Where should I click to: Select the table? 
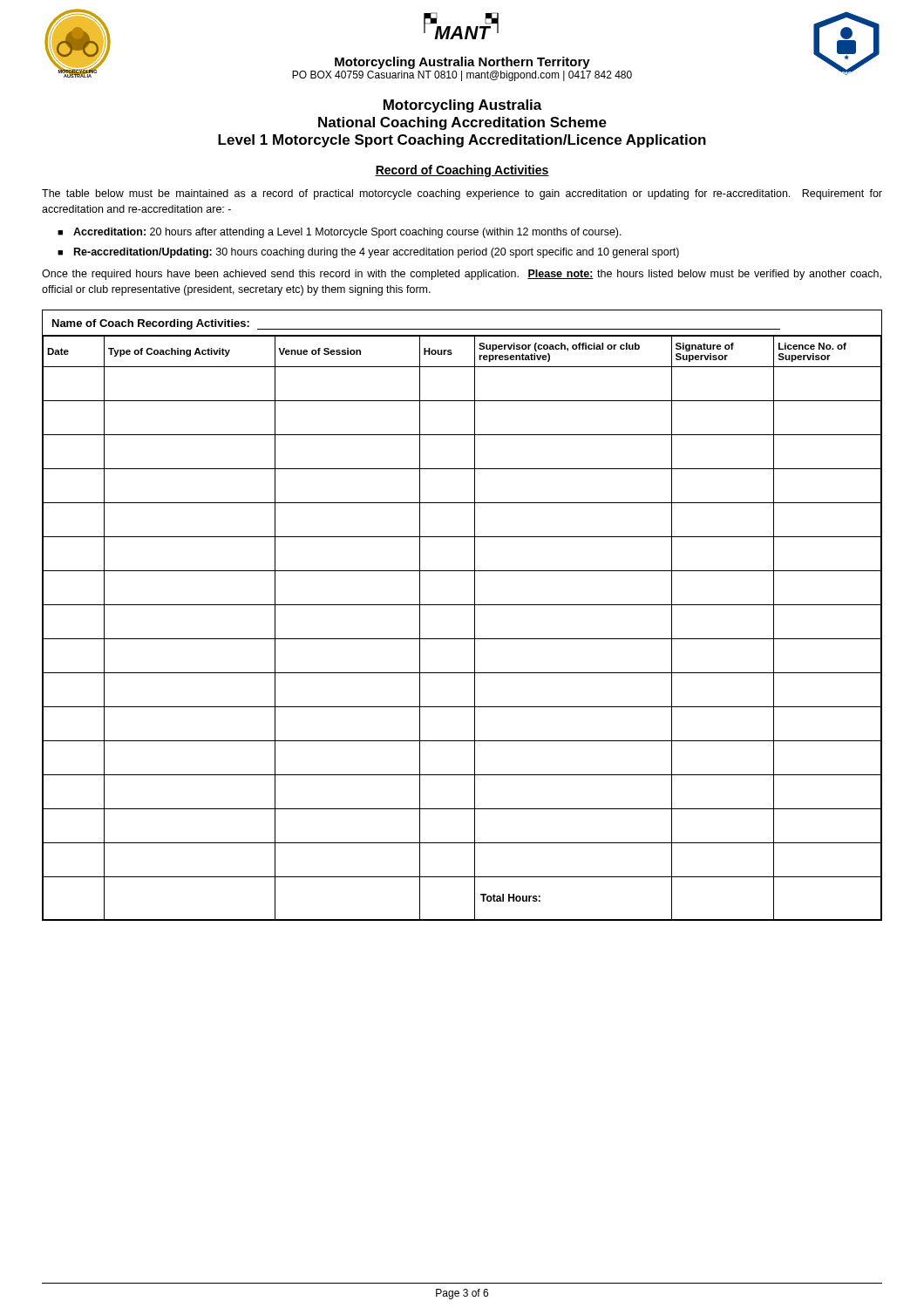[462, 615]
